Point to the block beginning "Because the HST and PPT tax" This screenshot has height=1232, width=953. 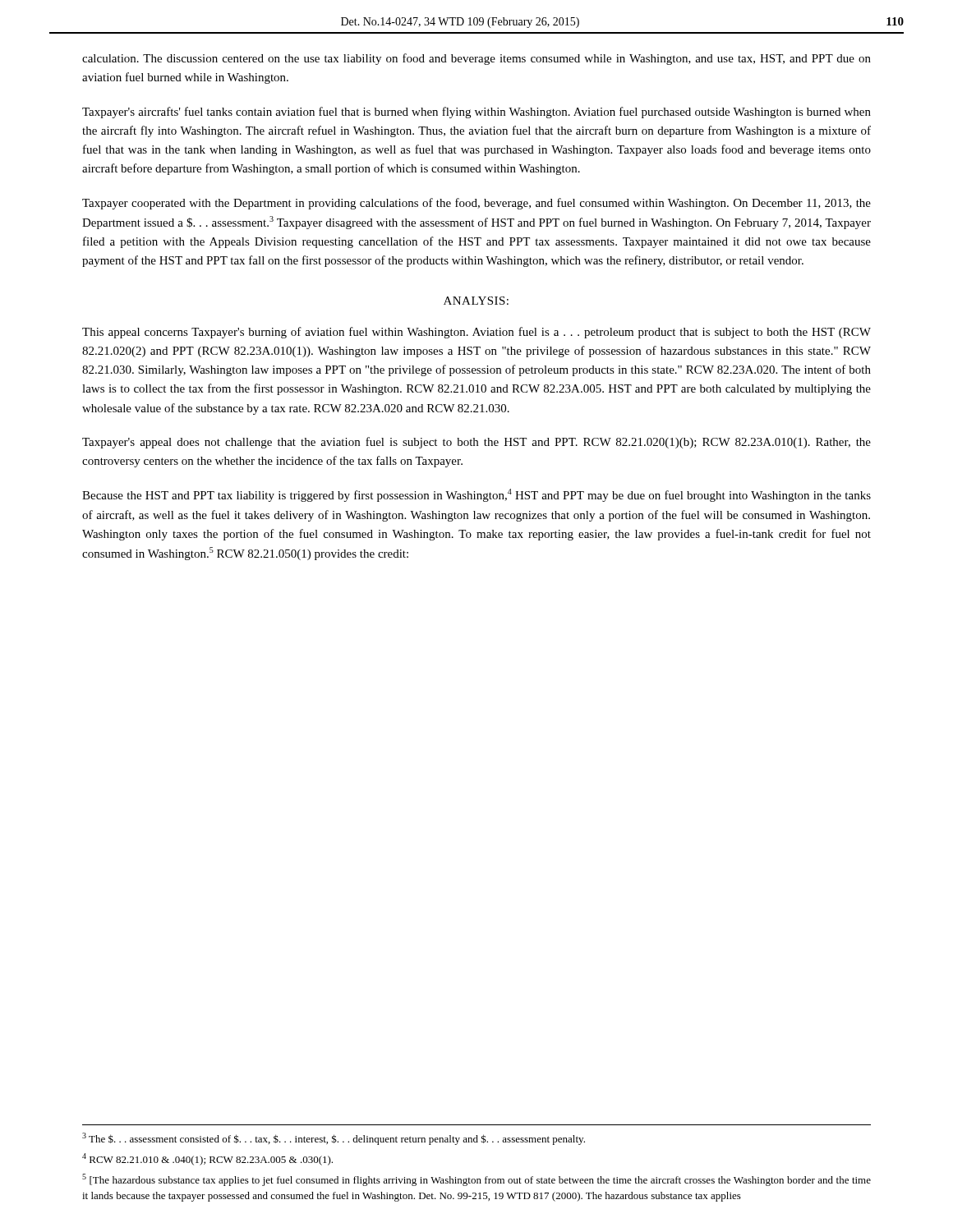476,524
